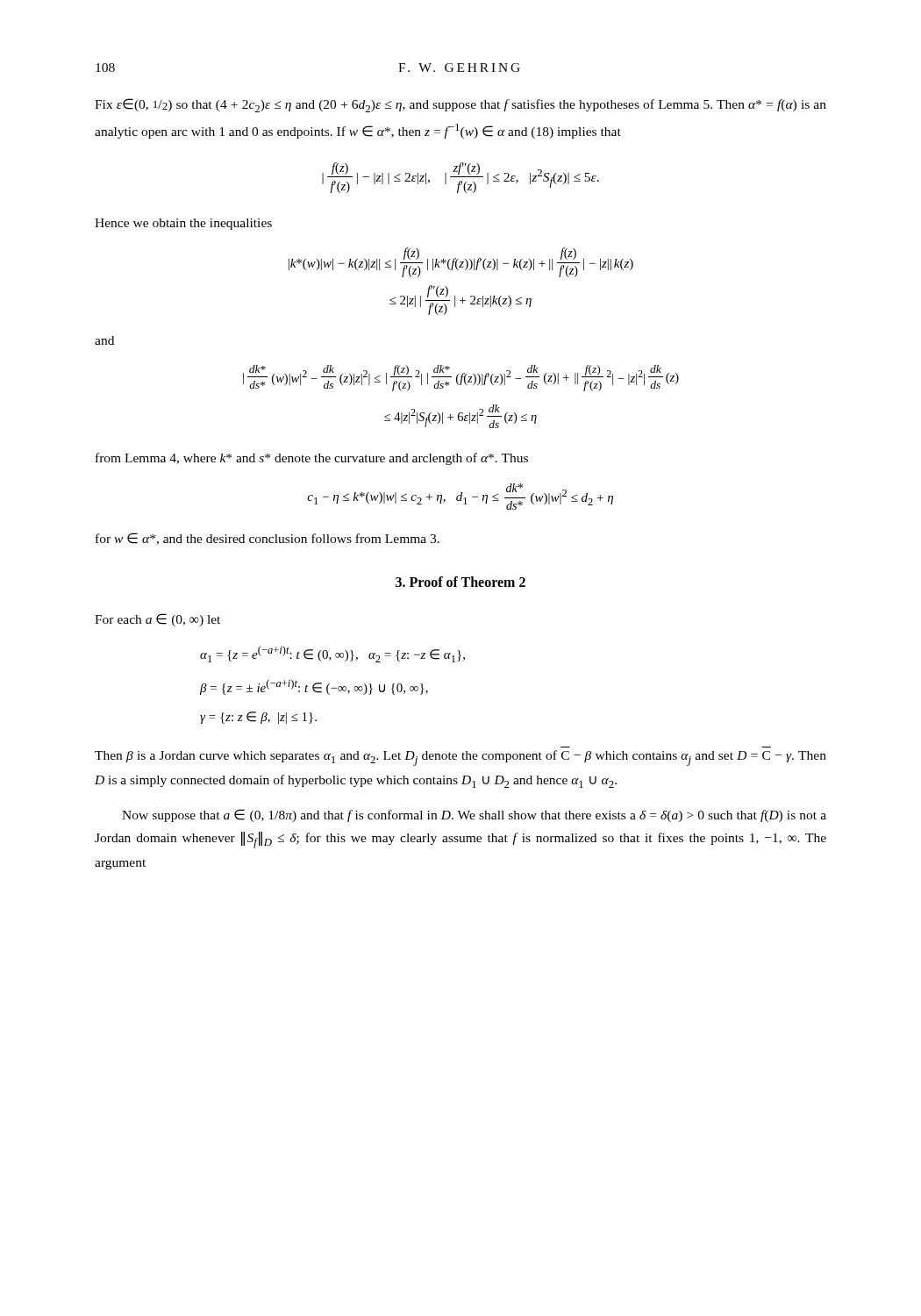Viewport: 921px width, 1316px height.
Task: Locate the element starting "Then β is a Jordan curve which separates"
Action: pyautogui.click(x=460, y=769)
